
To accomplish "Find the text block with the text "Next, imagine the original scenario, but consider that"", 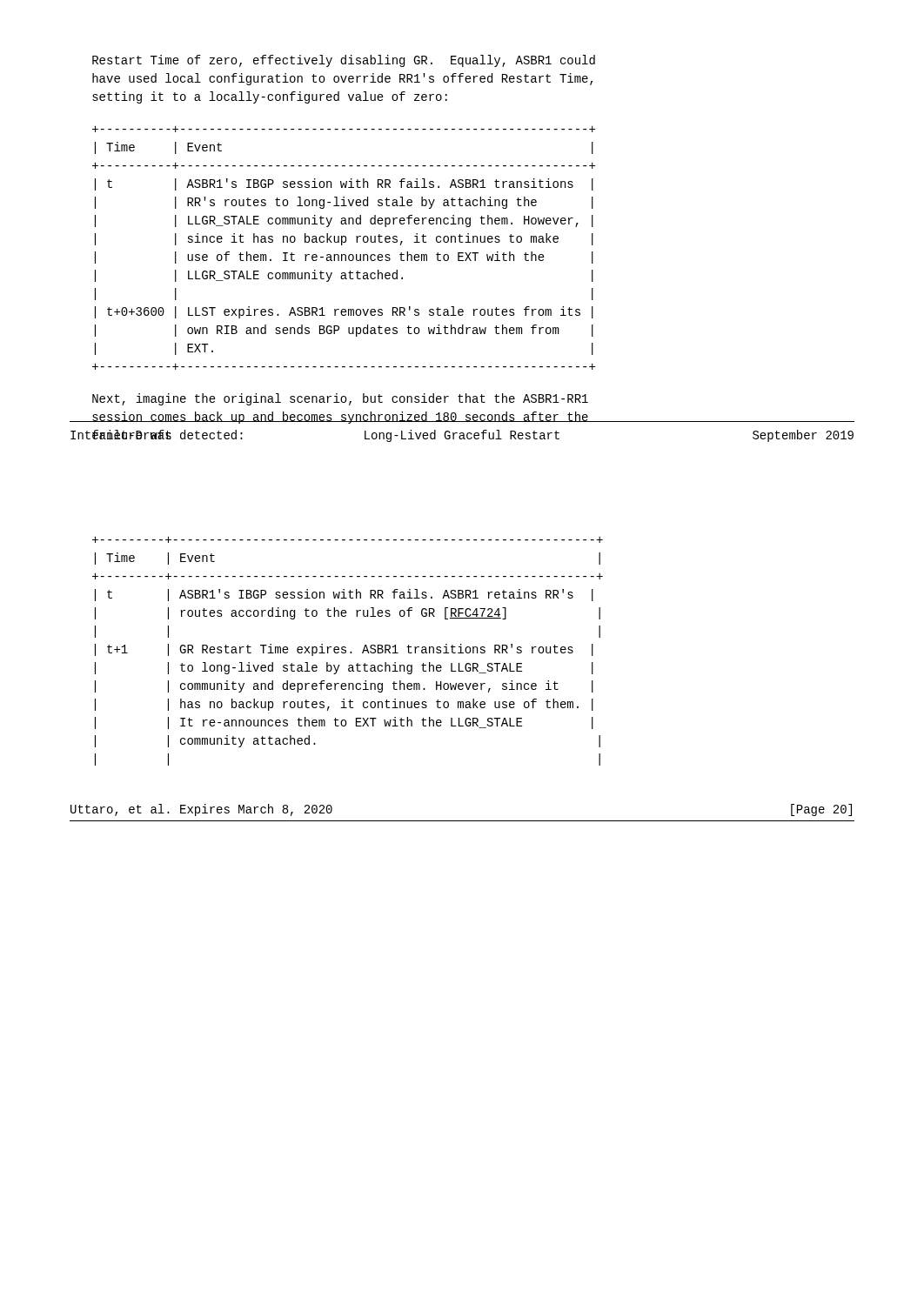I will 329,418.
